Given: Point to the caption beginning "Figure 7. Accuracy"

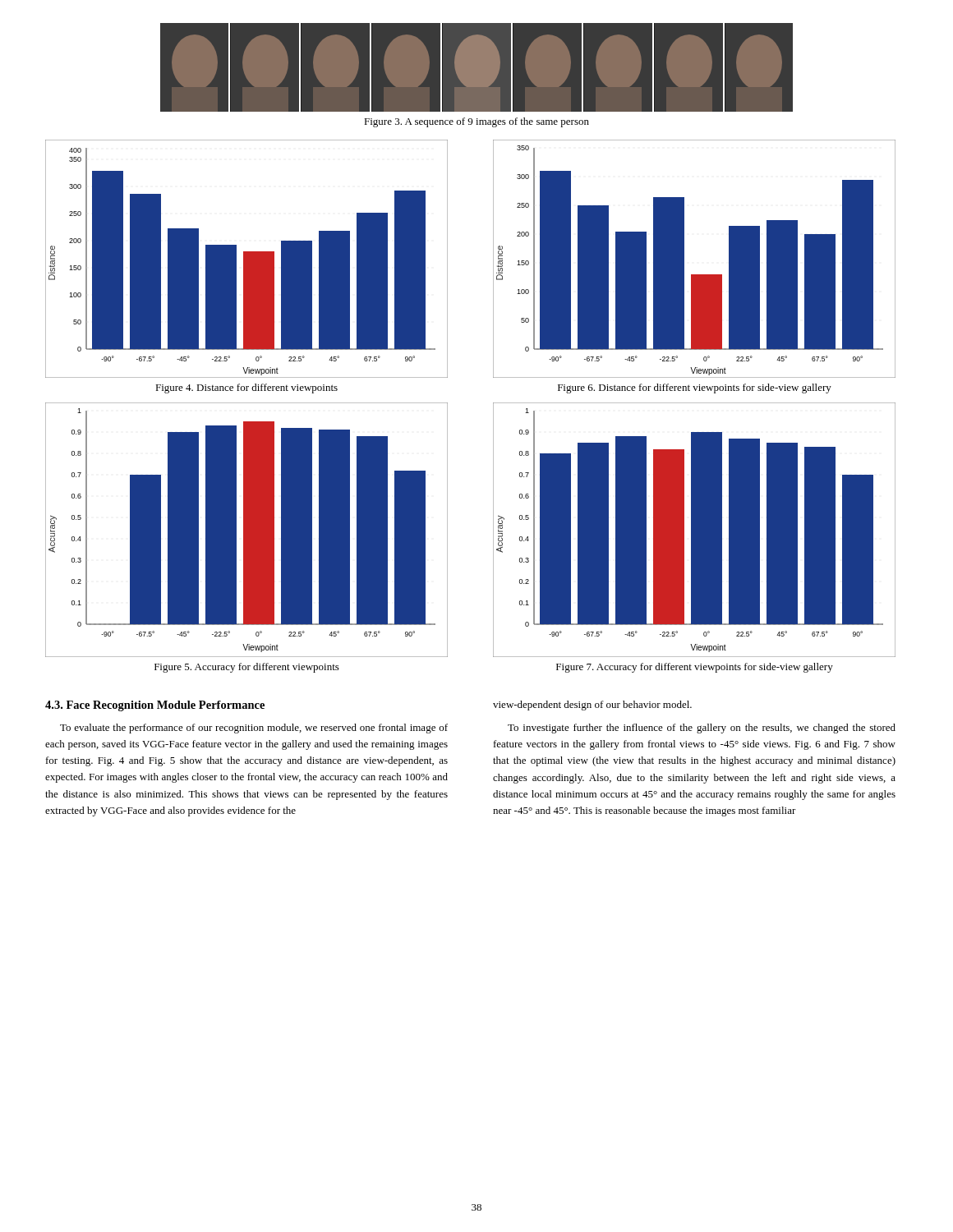Looking at the screenshot, I should pos(694,667).
